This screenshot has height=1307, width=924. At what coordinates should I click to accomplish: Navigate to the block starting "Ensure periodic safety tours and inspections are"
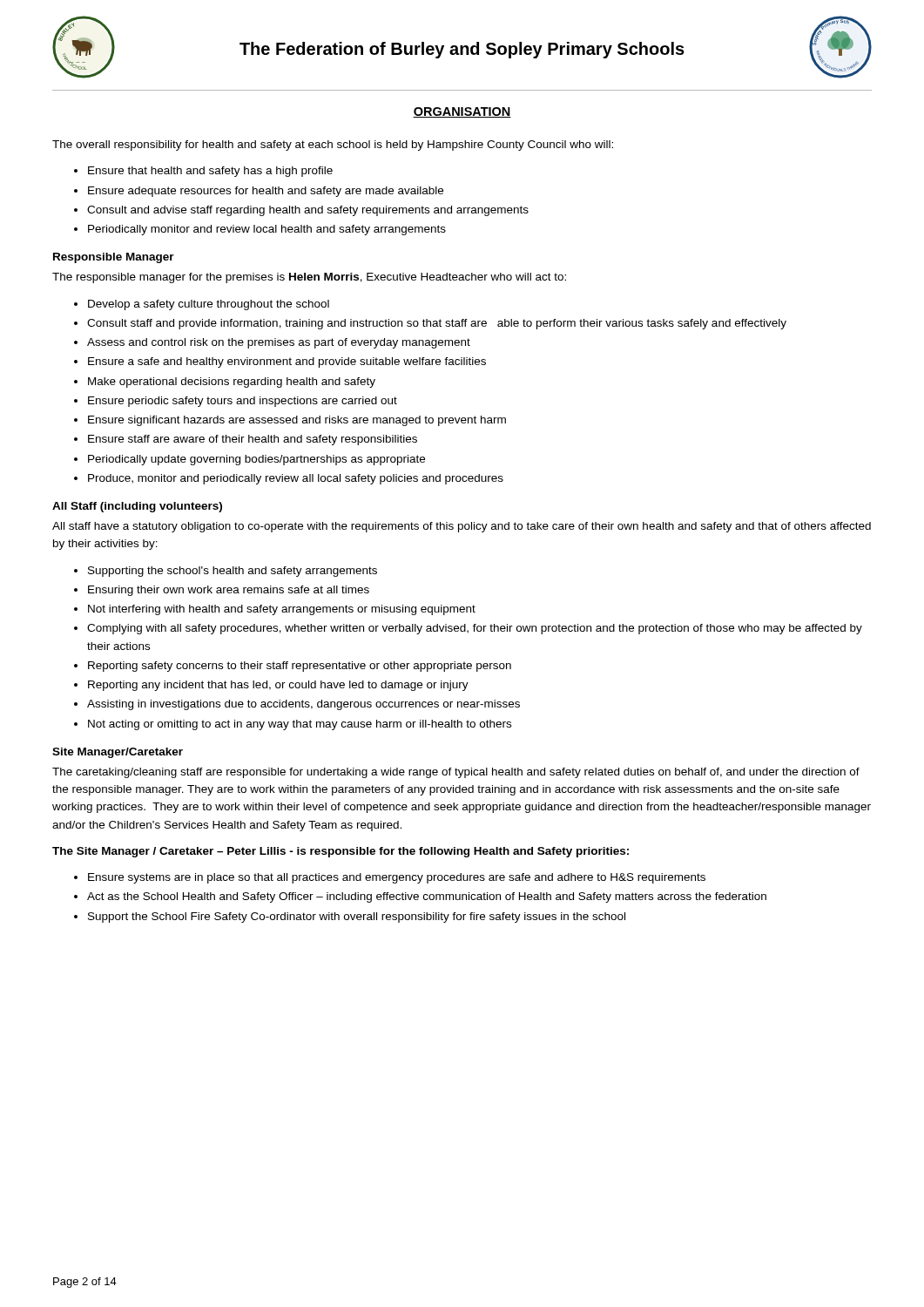tap(242, 400)
